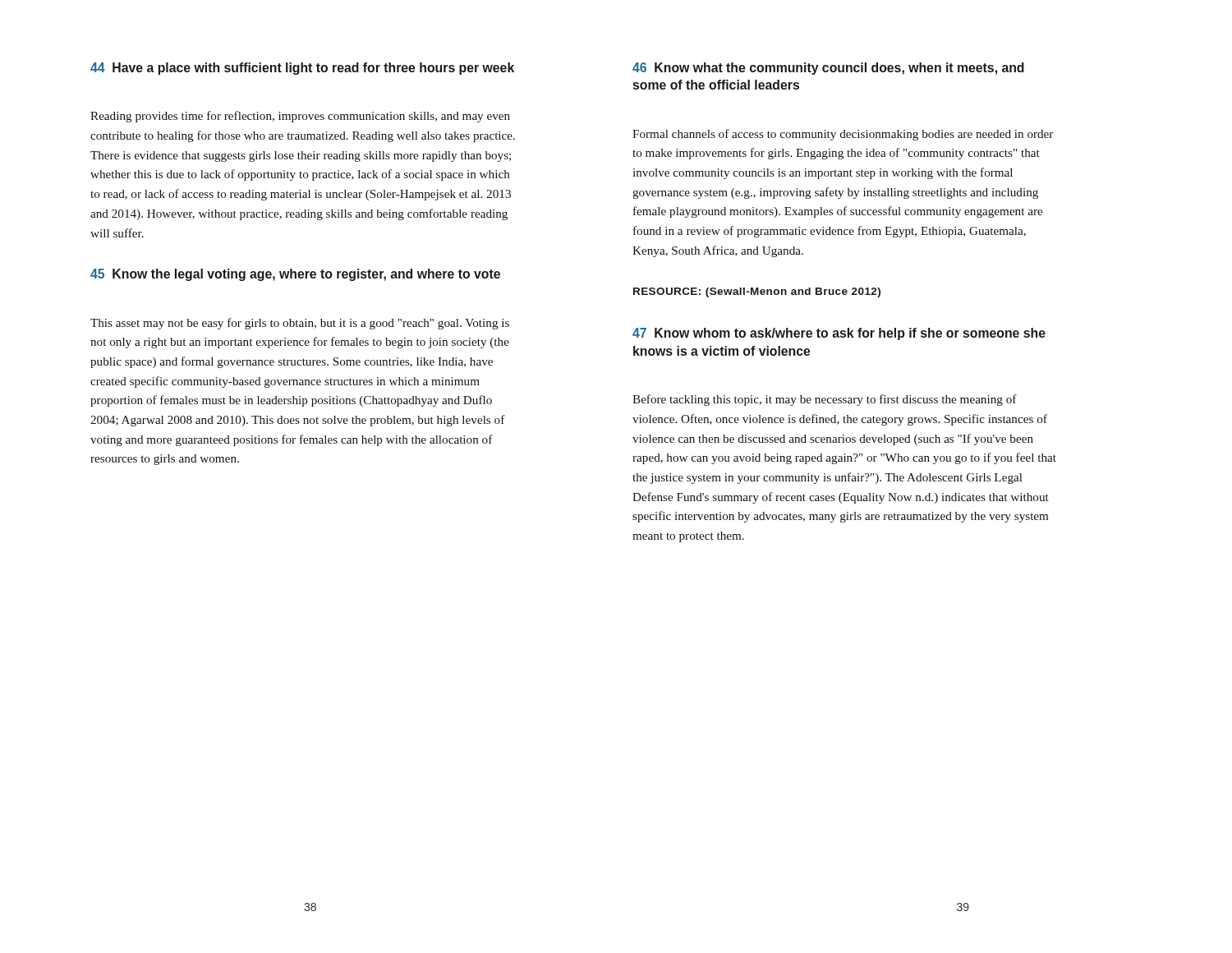Navigate to the region starting "Reading provides time for reflection, improves"
This screenshot has width=1232, height=953.
coord(303,174)
